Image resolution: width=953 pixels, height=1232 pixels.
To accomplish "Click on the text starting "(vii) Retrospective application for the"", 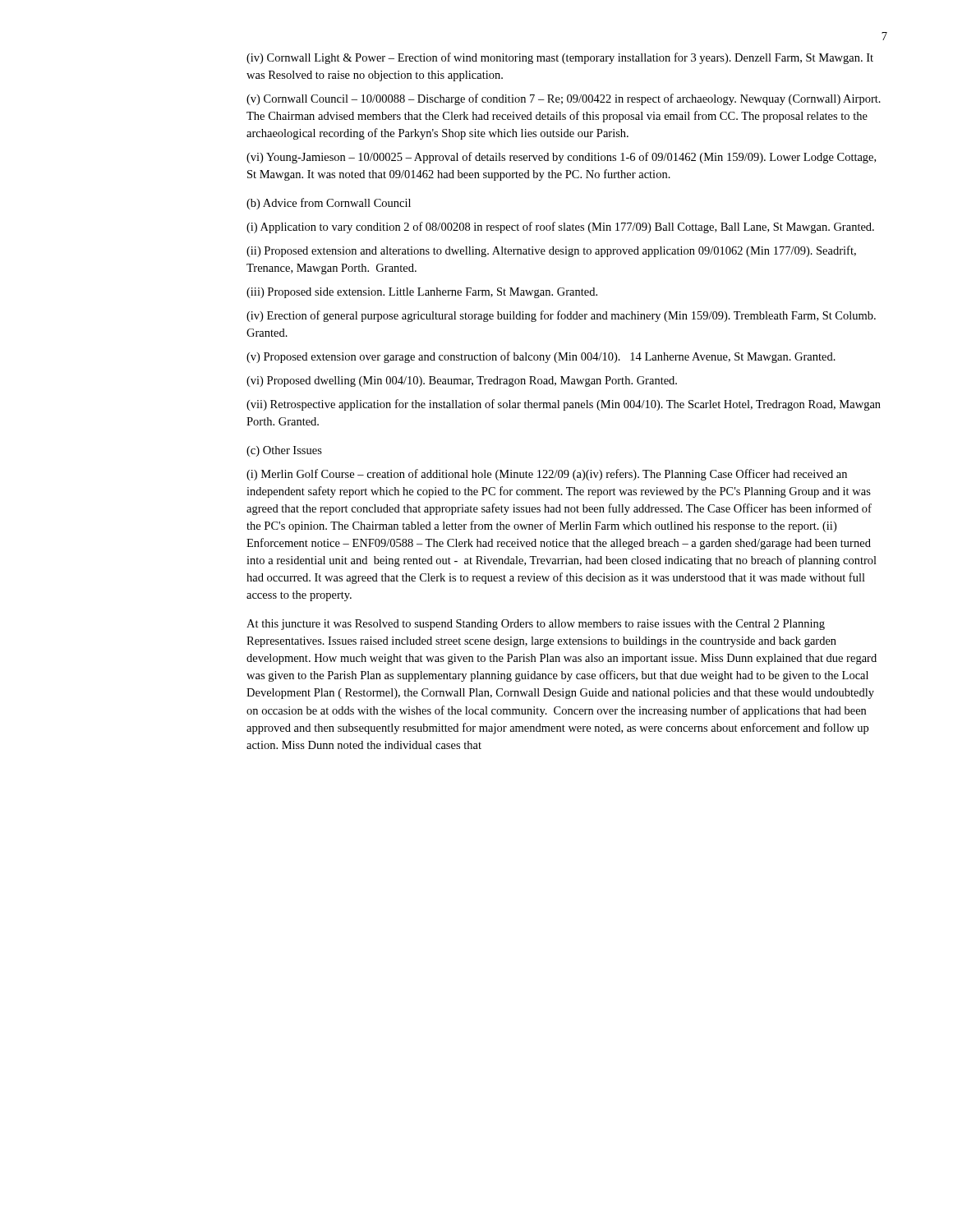I will pos(567,413).
